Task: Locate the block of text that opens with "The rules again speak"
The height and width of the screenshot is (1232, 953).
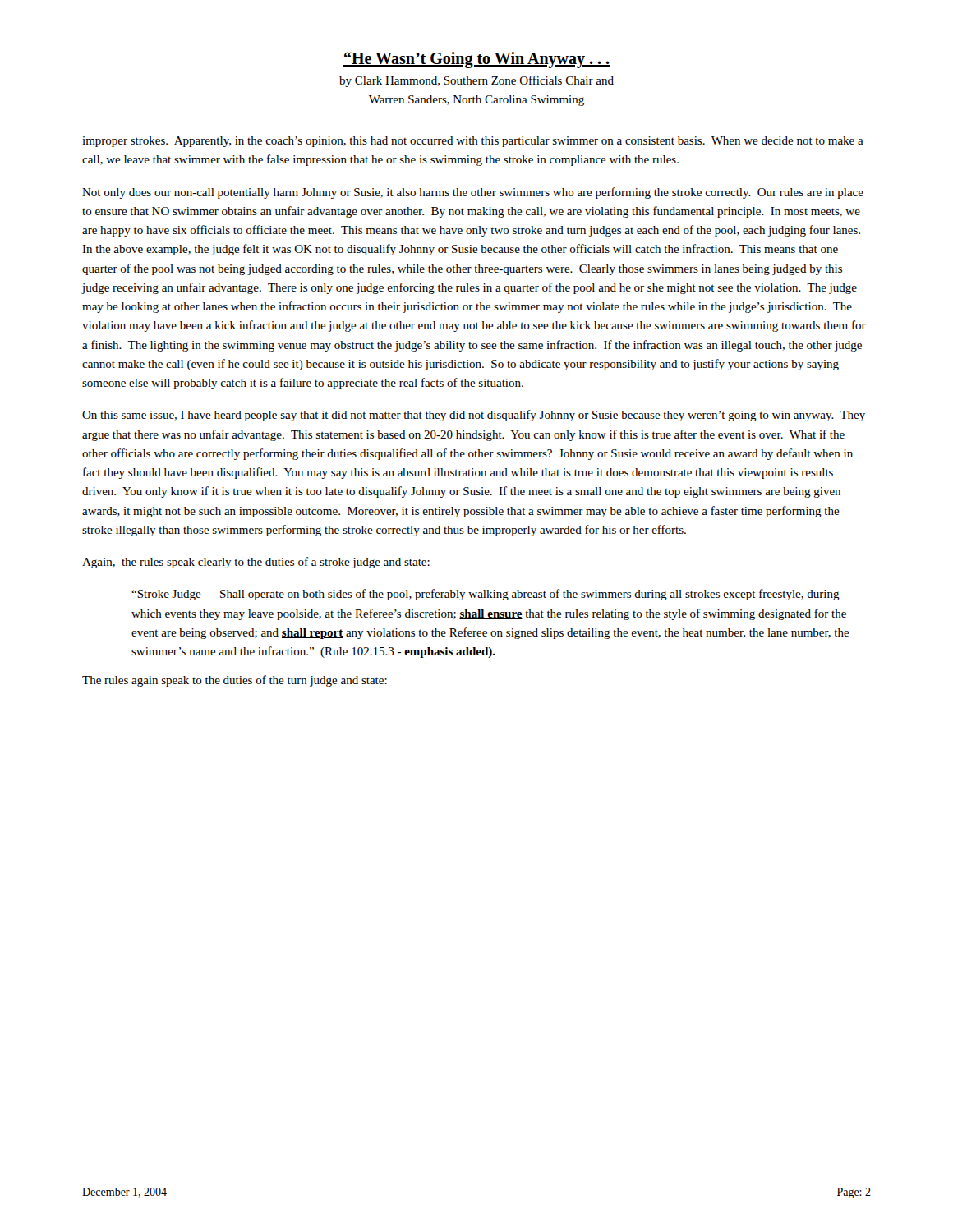Action: (235, 680)
